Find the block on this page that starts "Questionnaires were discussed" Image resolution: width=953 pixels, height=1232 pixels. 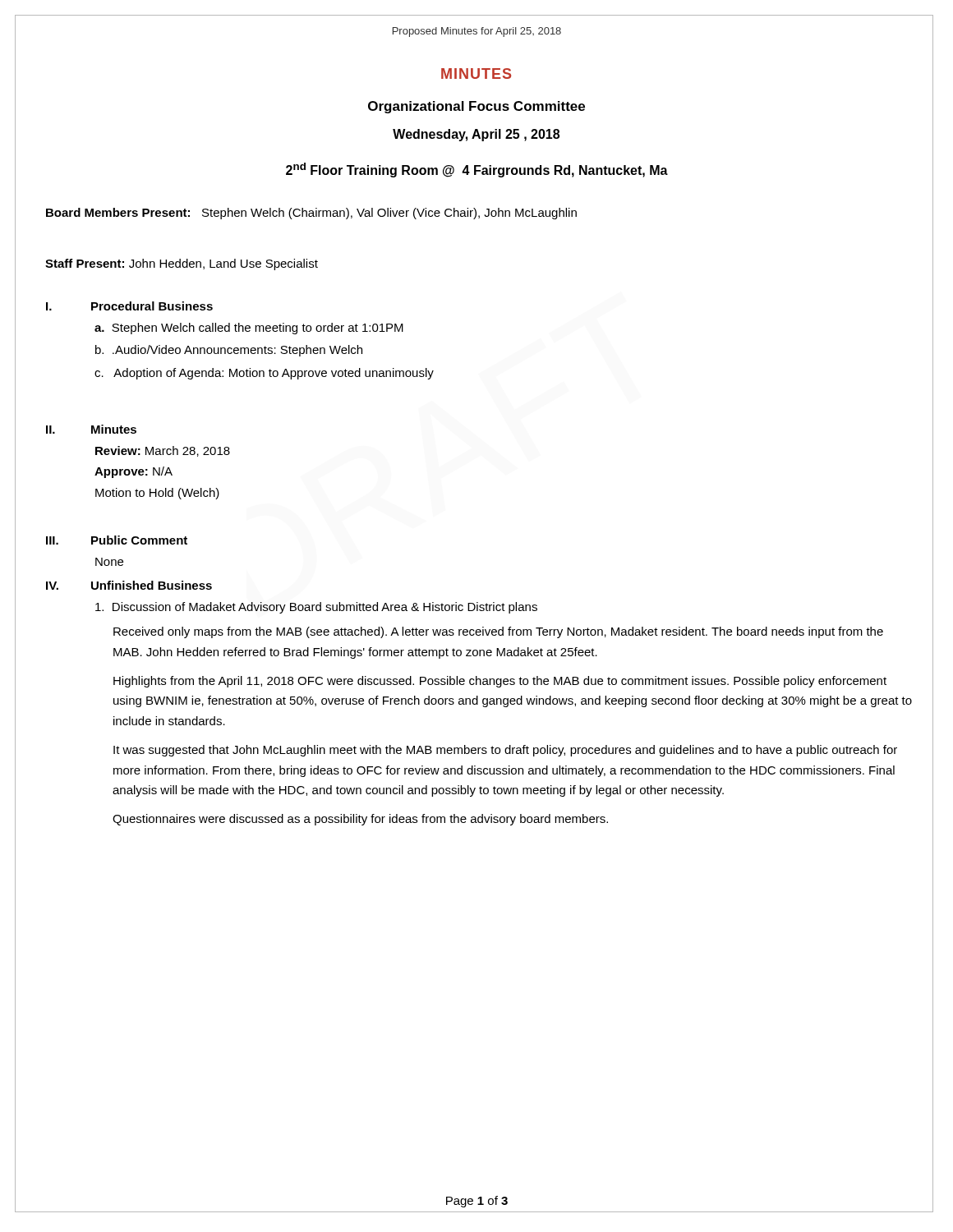pos(361,818)
